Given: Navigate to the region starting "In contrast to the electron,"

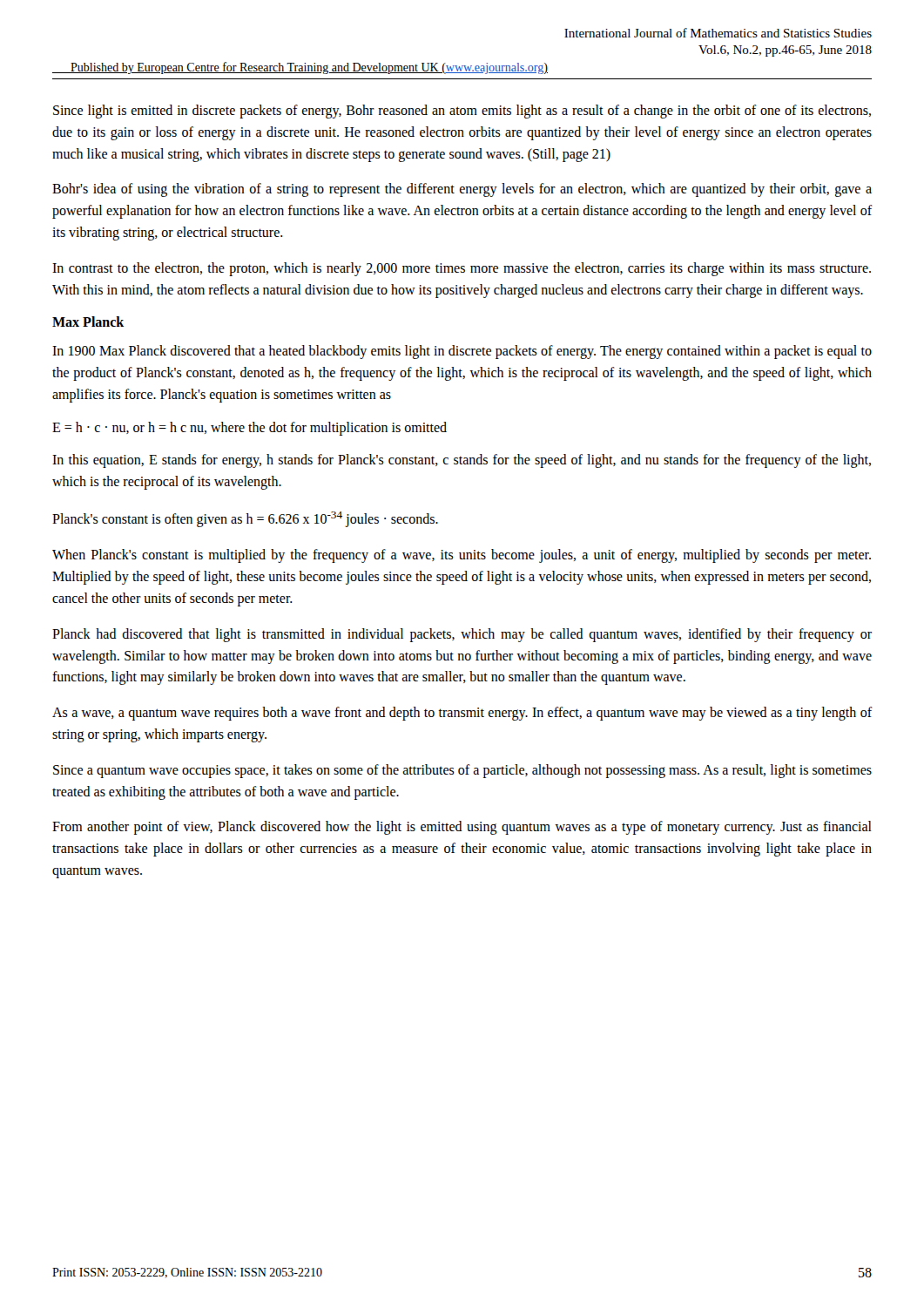Looking at the screenshot, I should pyautogui.click(x=462, y=279).
